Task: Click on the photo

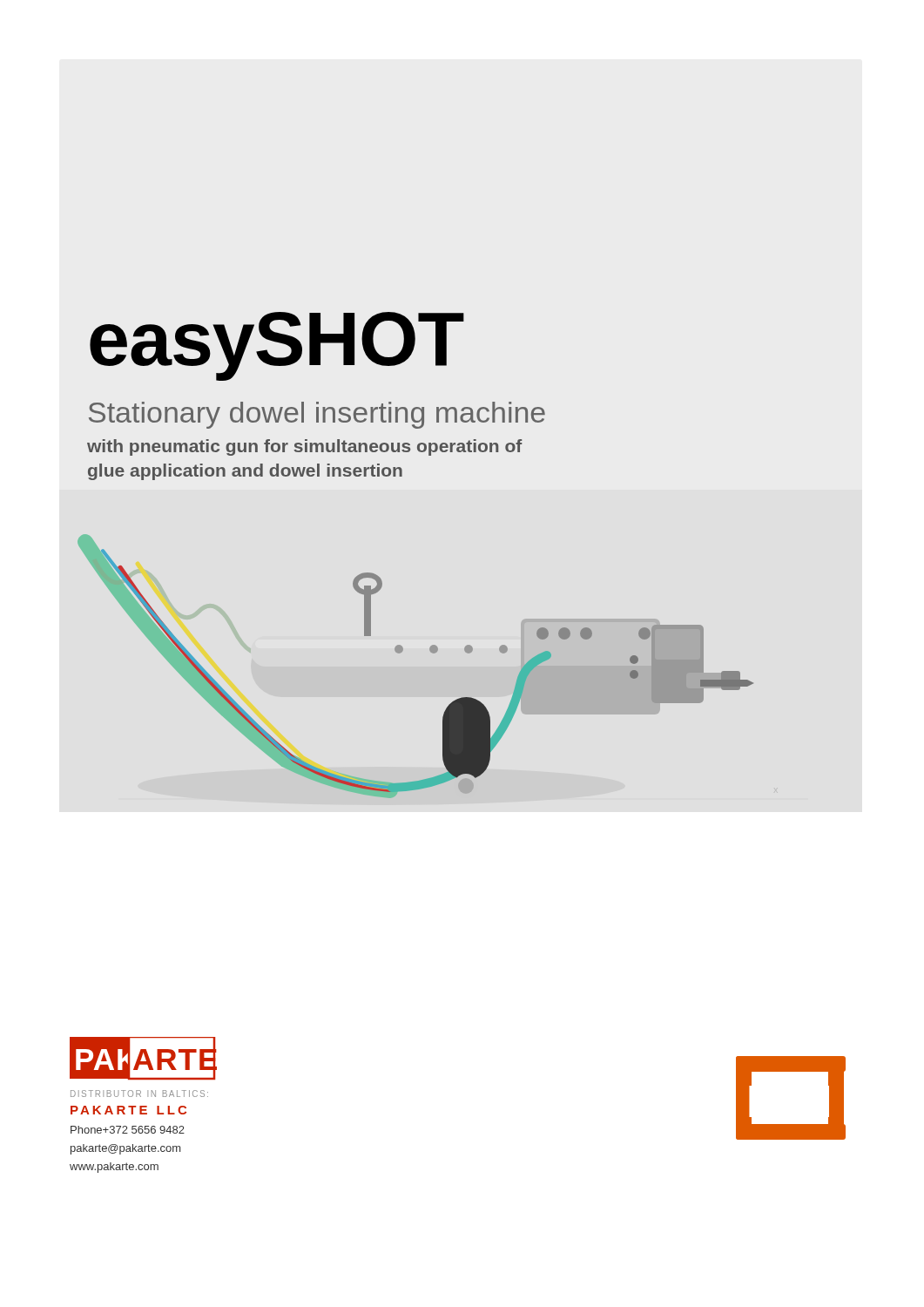Action: pyautogui.click(x=461, y=651)
